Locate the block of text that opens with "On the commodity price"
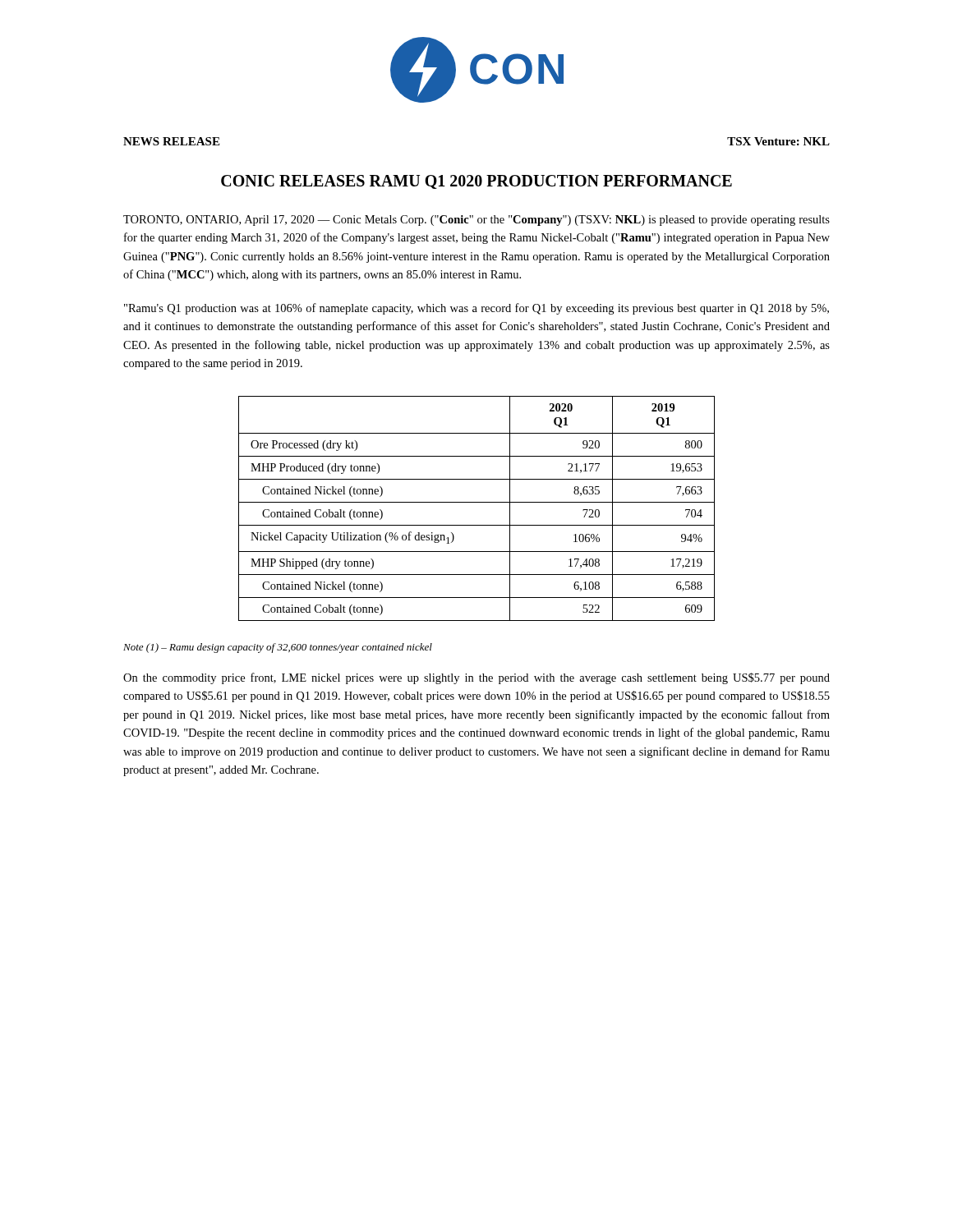953x1232 pixels. [476, 723]
